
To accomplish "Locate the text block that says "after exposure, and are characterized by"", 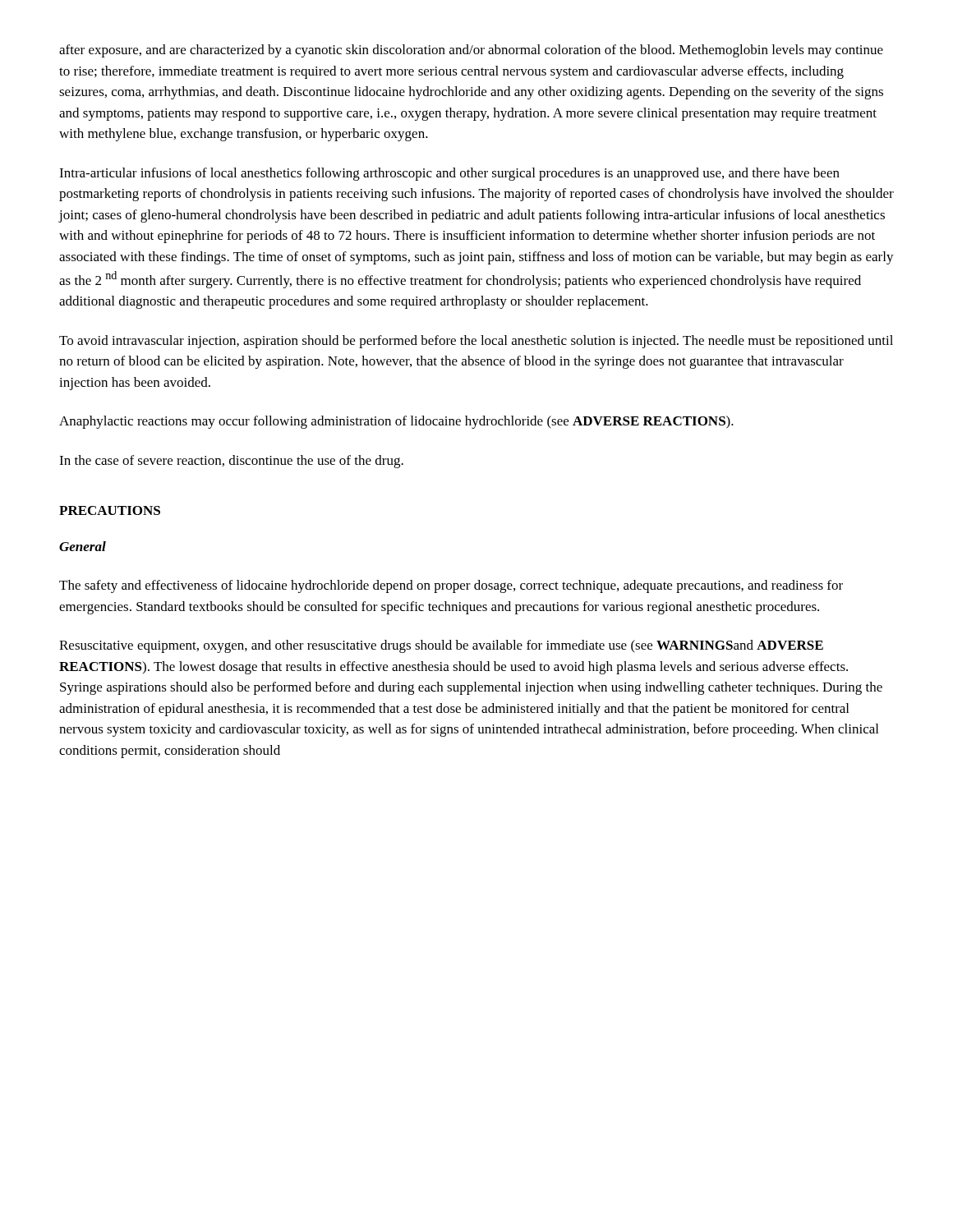I will click(x=471, y=92).
